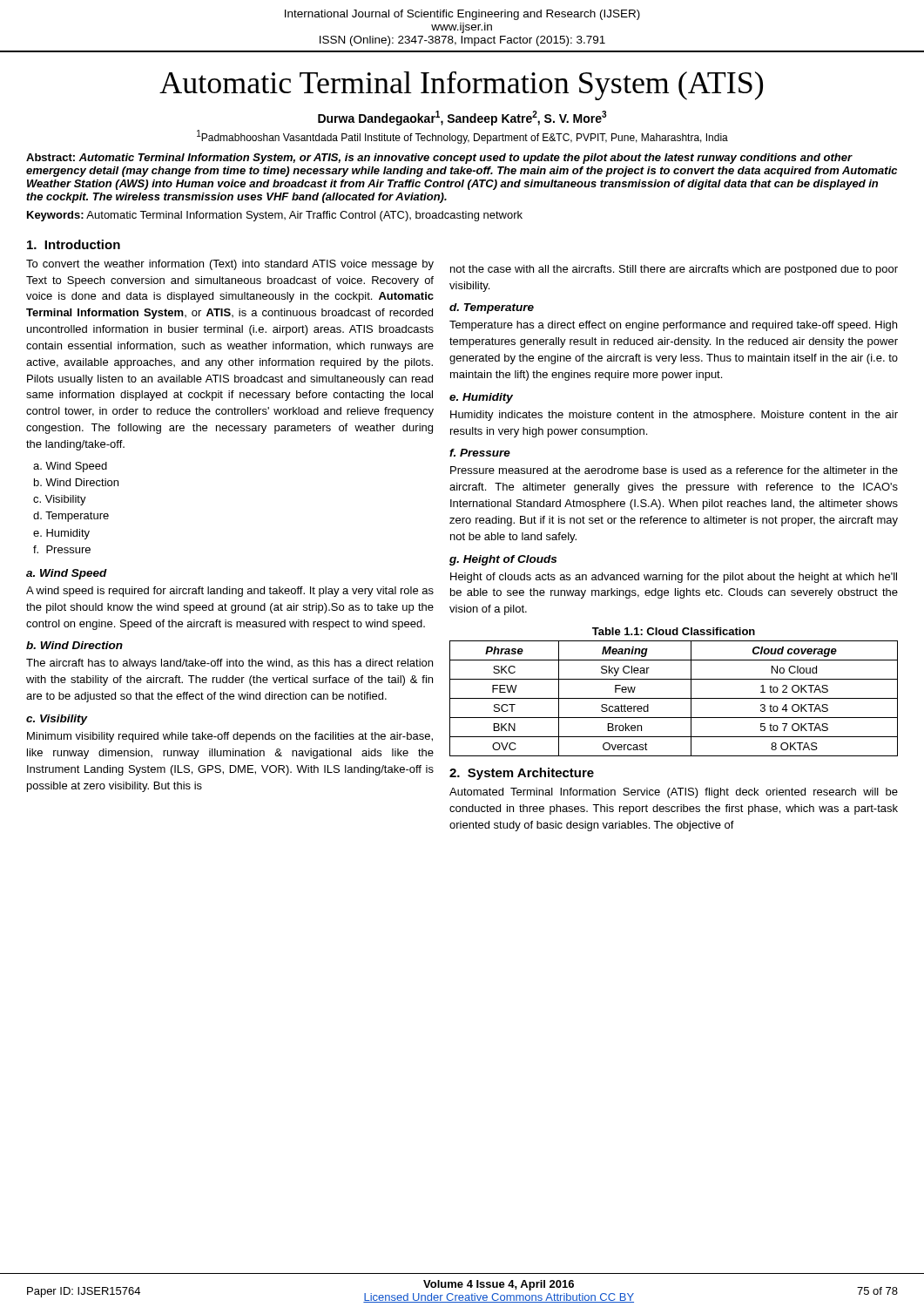Find the block on this page that starts "Temperature has a"

click(674, 349)
